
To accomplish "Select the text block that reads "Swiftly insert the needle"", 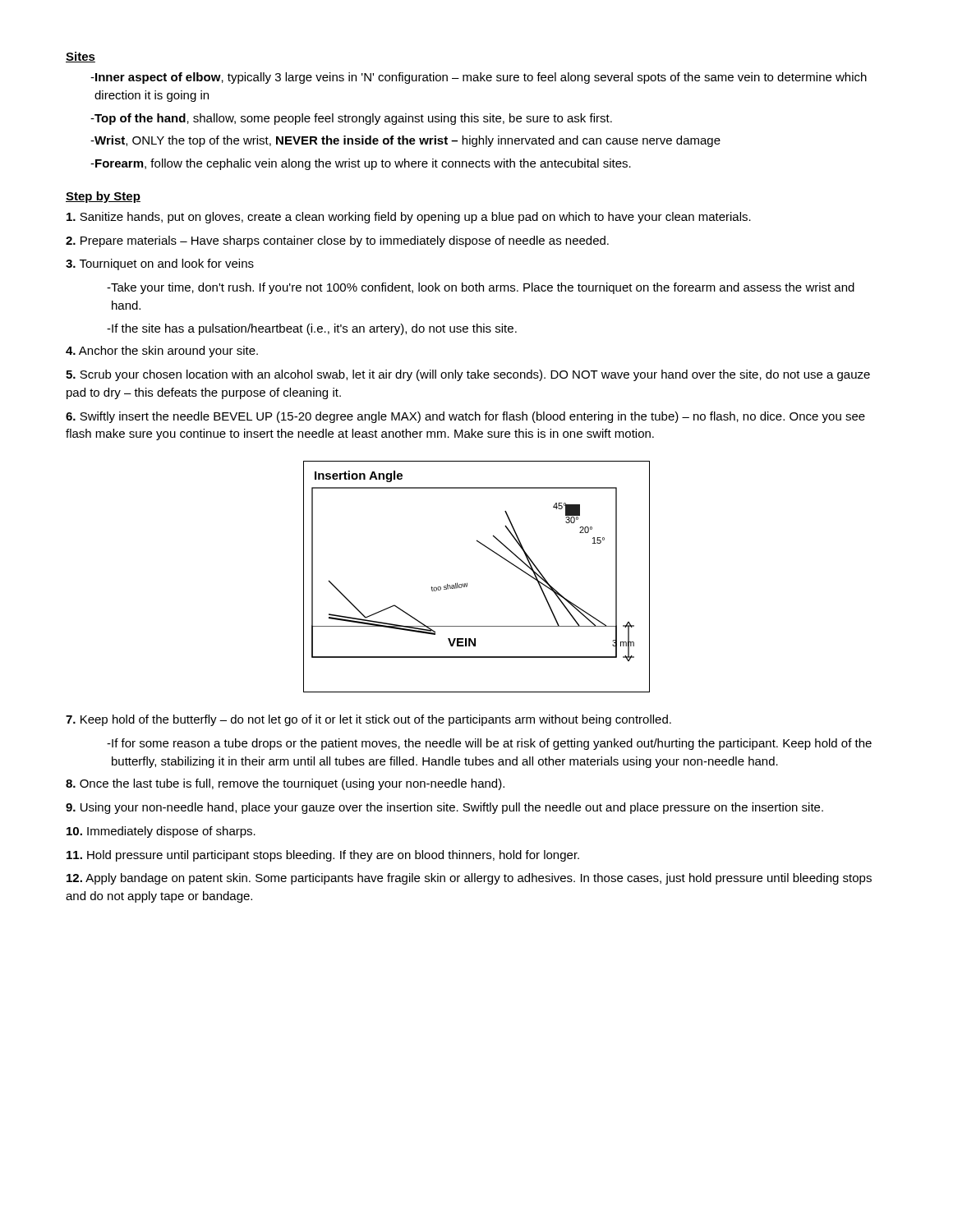I will (x=465, y=425).
